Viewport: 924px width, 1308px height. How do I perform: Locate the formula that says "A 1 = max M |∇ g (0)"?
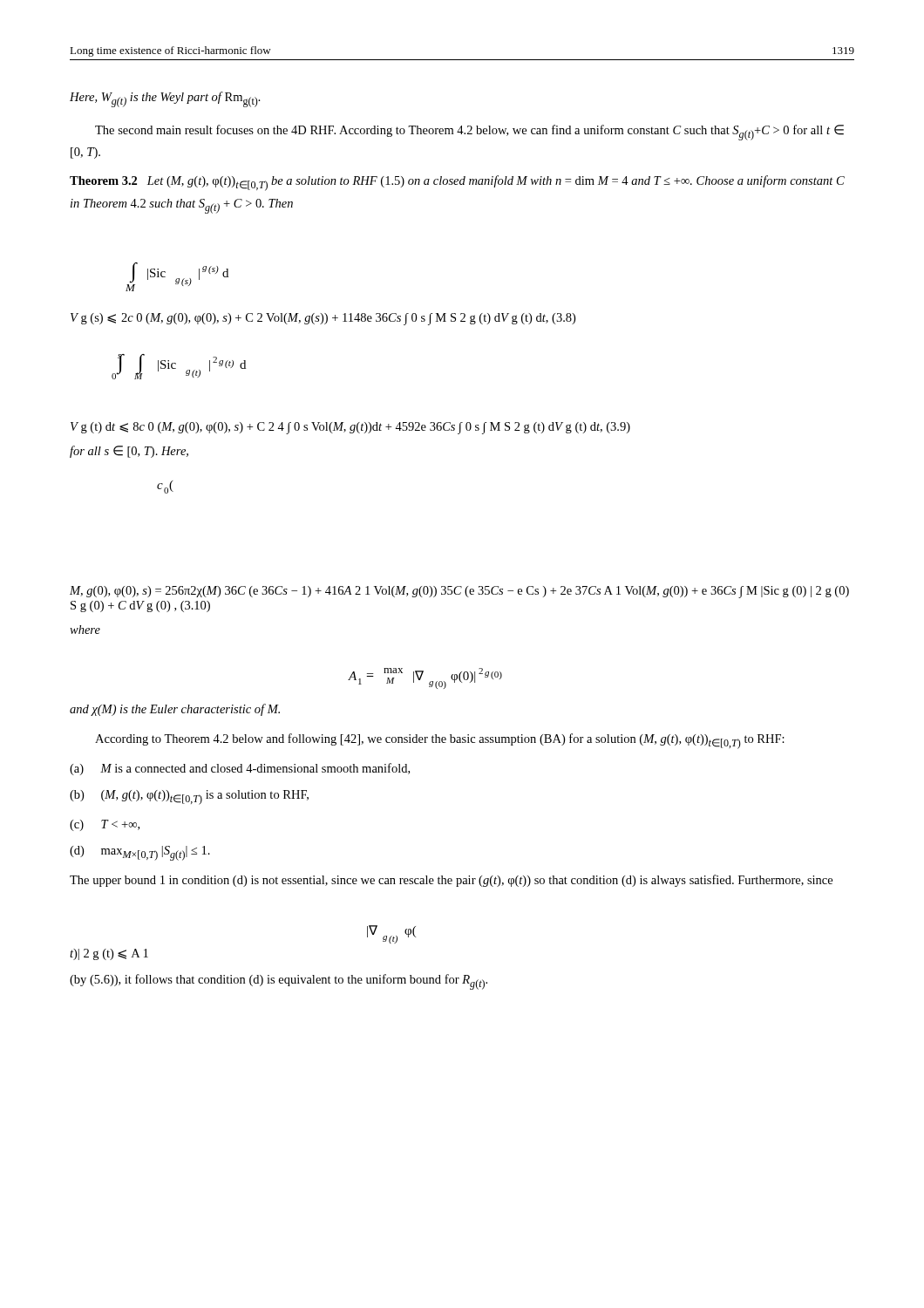(462, 669)
